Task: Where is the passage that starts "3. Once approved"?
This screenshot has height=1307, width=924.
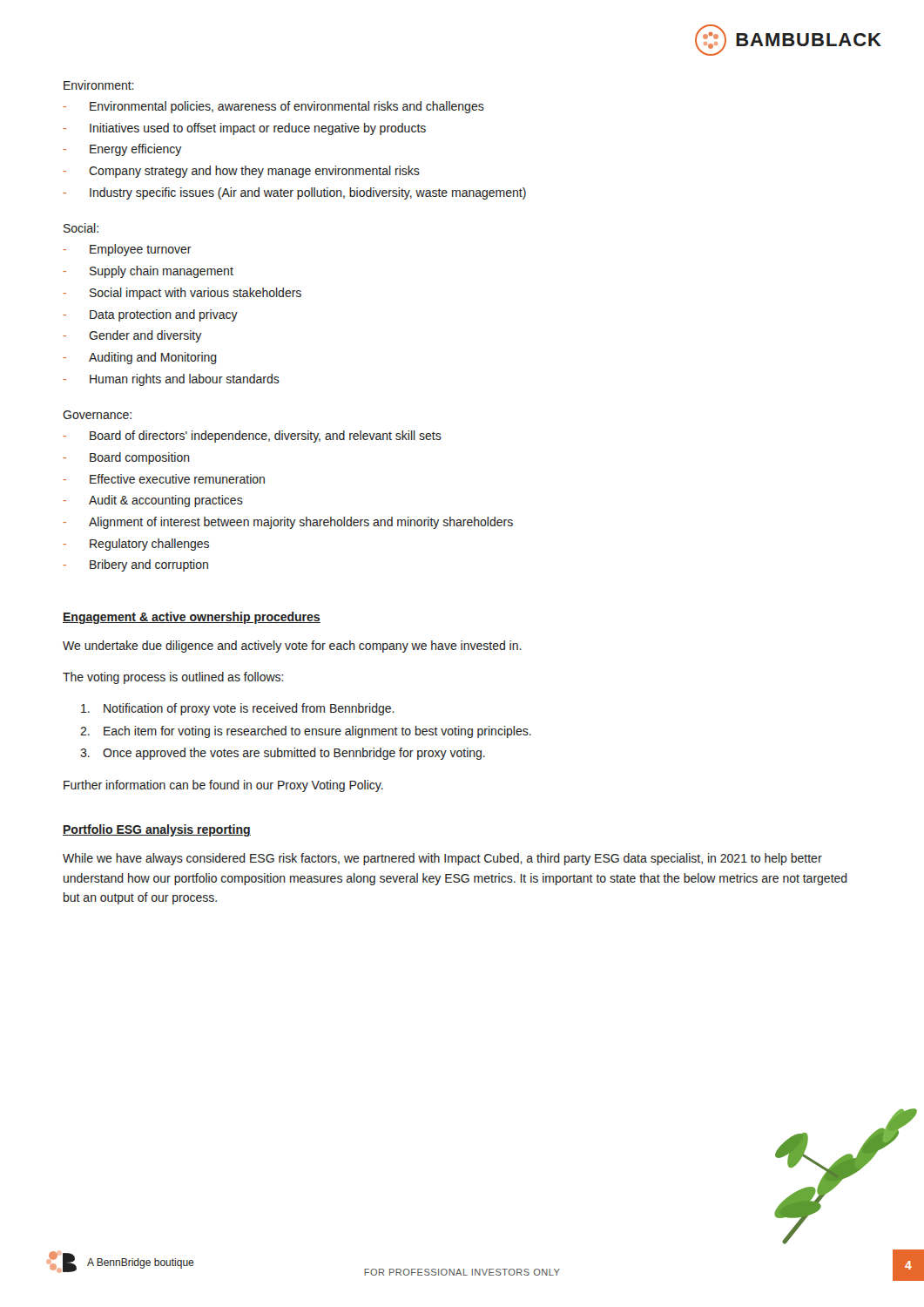Action: click(471, 754)
